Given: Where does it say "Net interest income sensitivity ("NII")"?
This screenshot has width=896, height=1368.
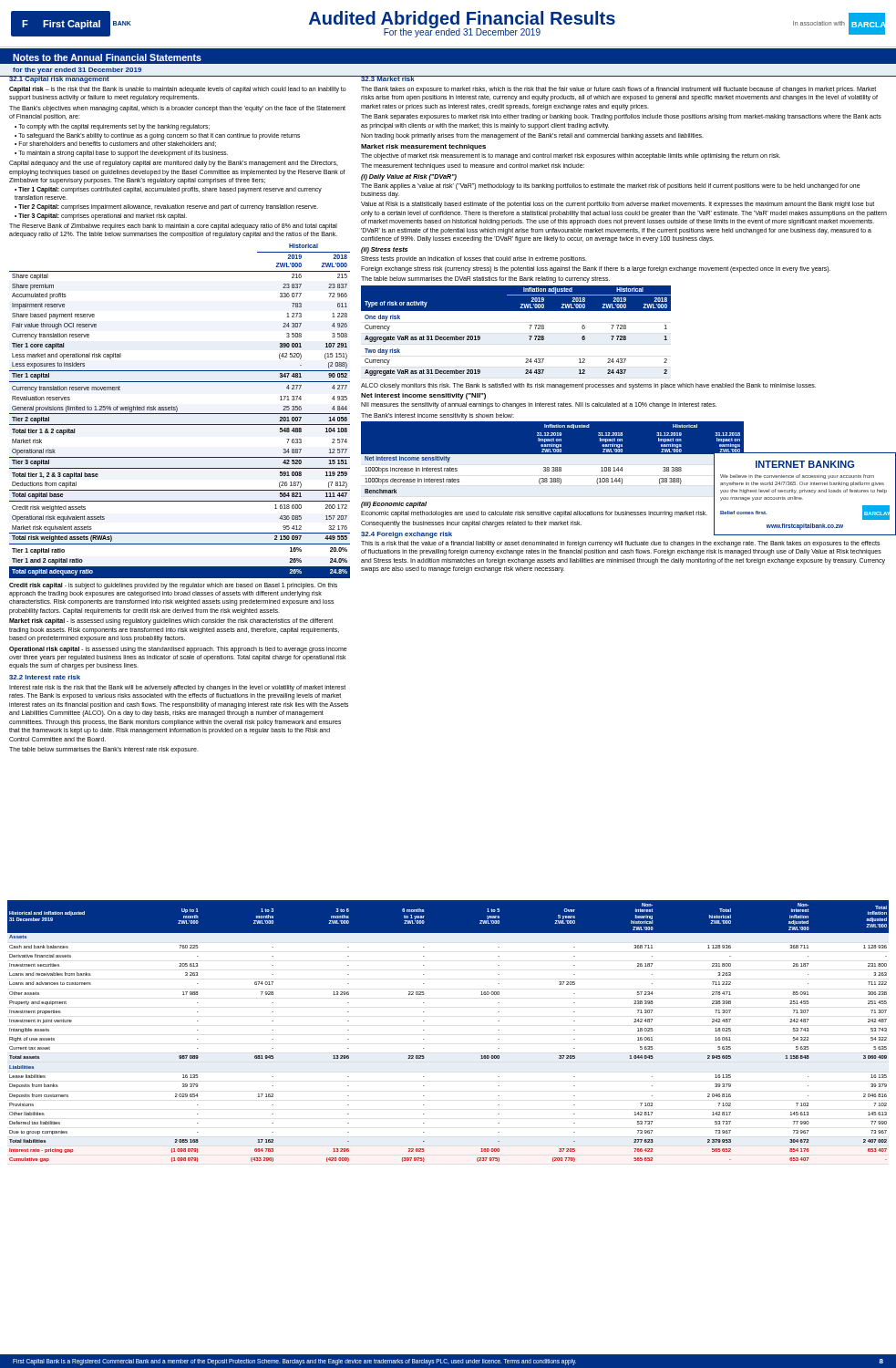Looking at the screenshot, I should (424, 396).
